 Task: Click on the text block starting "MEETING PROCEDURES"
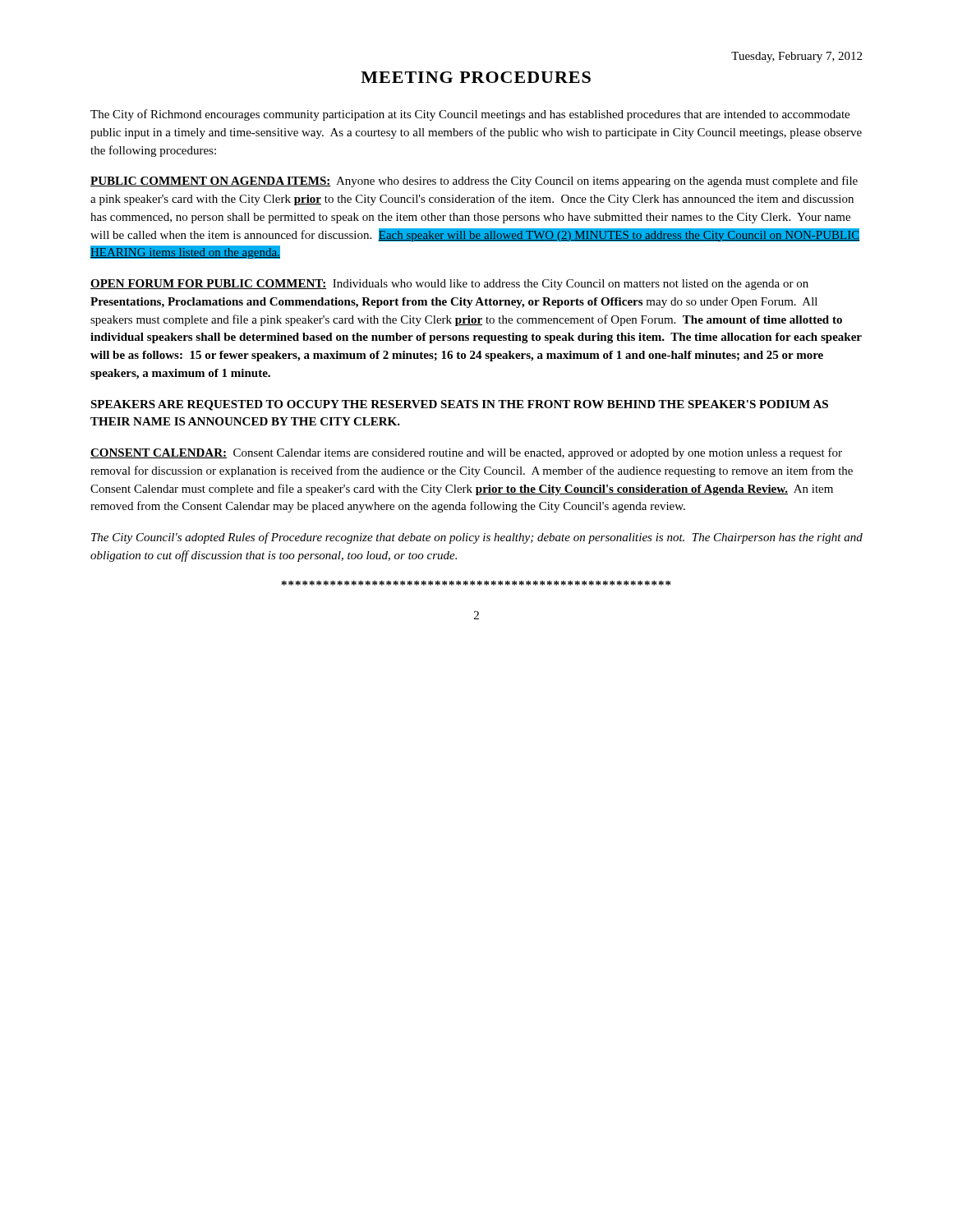(476, 77)
